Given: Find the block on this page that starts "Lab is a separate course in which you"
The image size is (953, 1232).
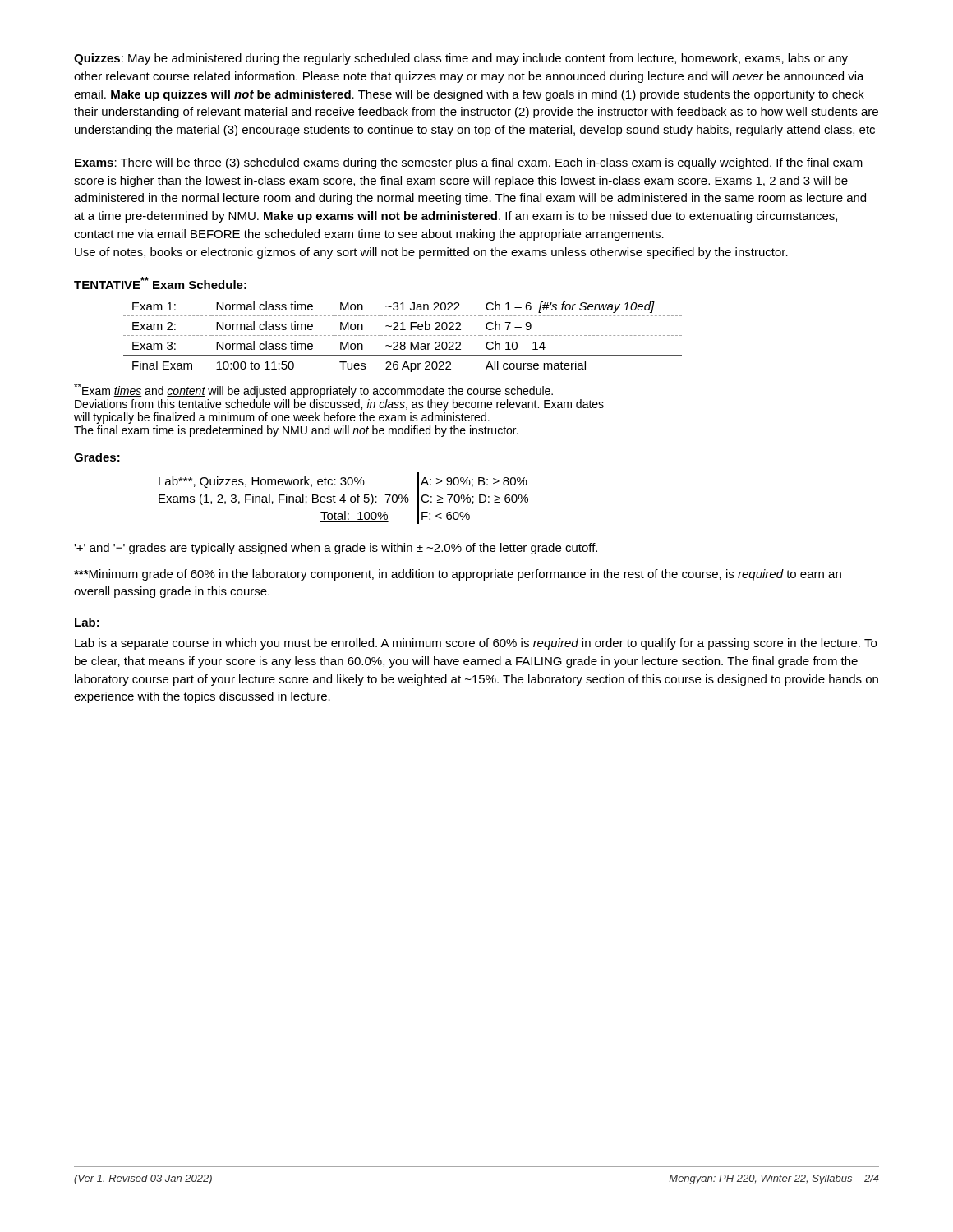Looking at the screenshot, I should pyautogui.click(x=476, y=670).
